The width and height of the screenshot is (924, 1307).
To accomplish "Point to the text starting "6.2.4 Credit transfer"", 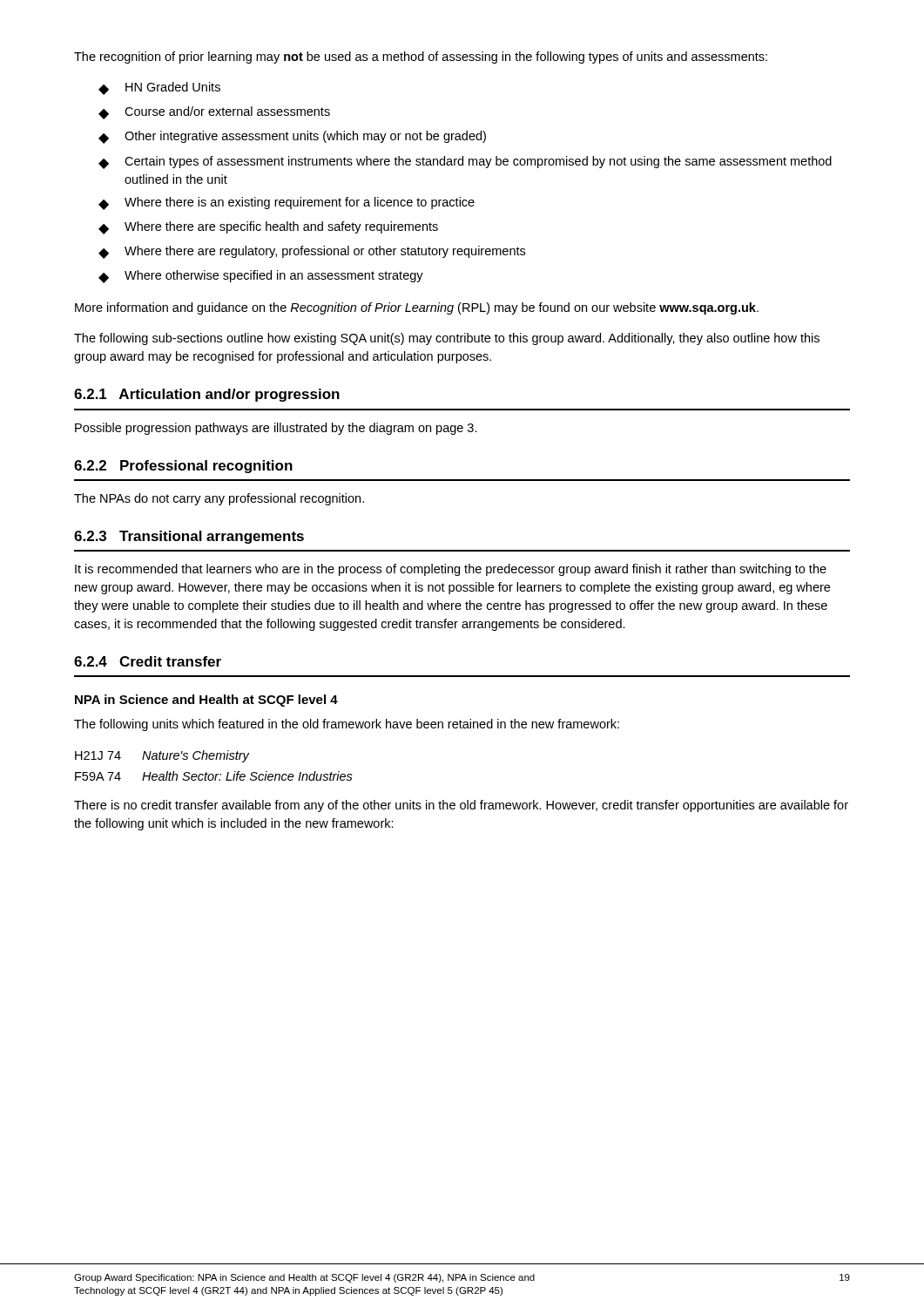I will click(148, 662).
